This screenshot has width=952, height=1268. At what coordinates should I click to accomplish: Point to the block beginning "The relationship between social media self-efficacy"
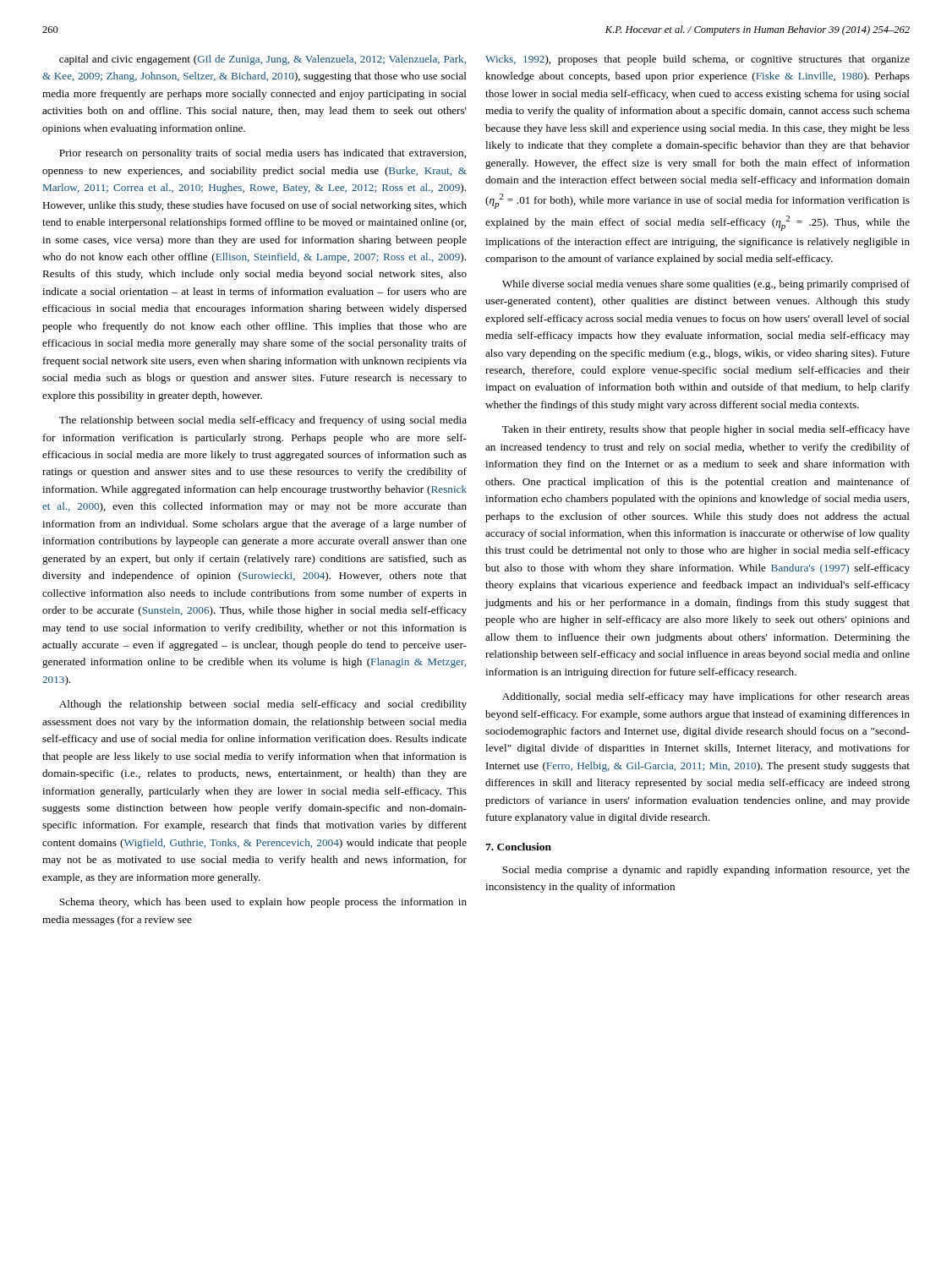[254, 549]
